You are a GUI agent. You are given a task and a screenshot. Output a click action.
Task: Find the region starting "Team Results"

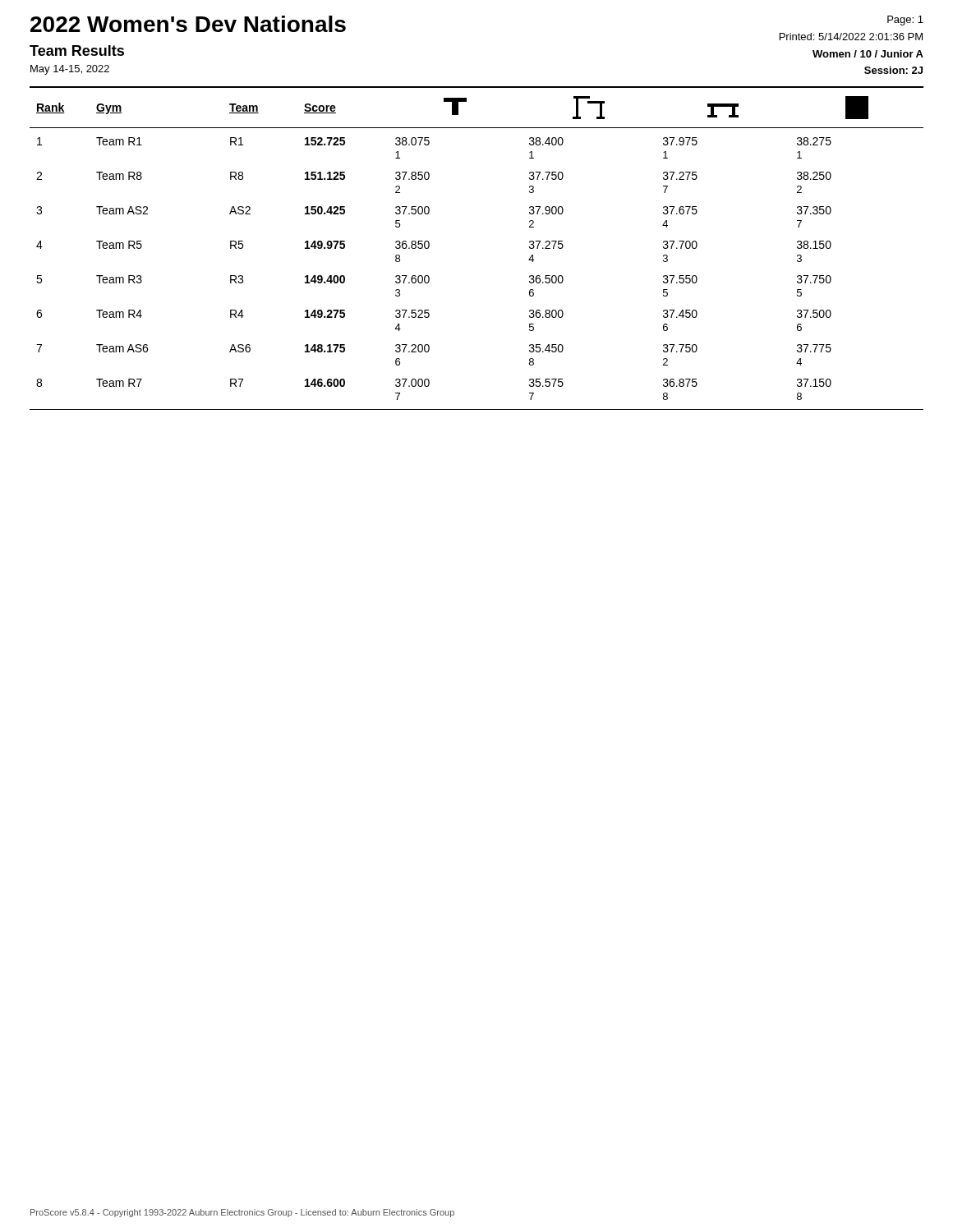tap(77, 51)
